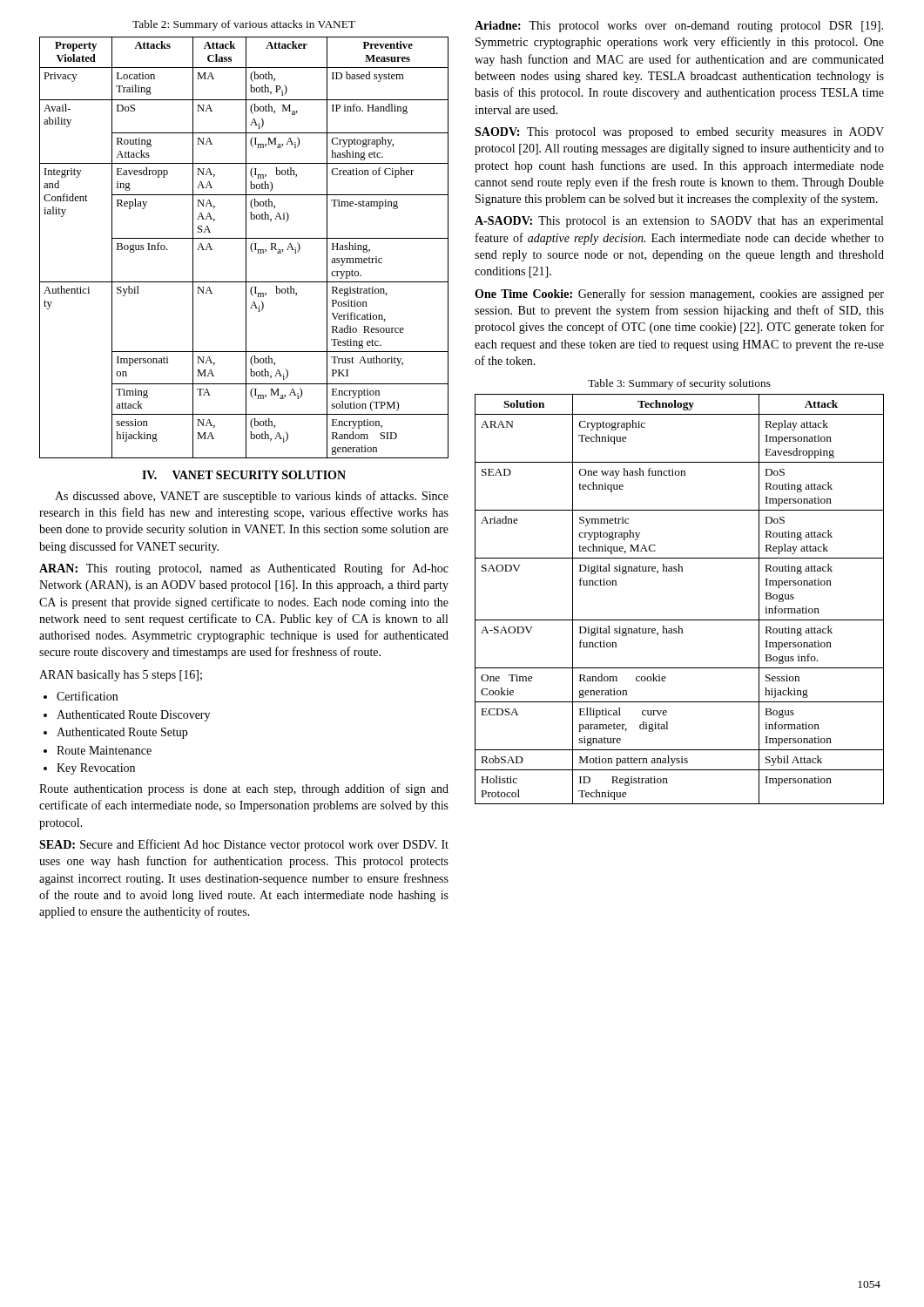Click on the element starting "SAODV: This protocol was"
This screenshot has width=924, height=1307.
pos(679,166)
